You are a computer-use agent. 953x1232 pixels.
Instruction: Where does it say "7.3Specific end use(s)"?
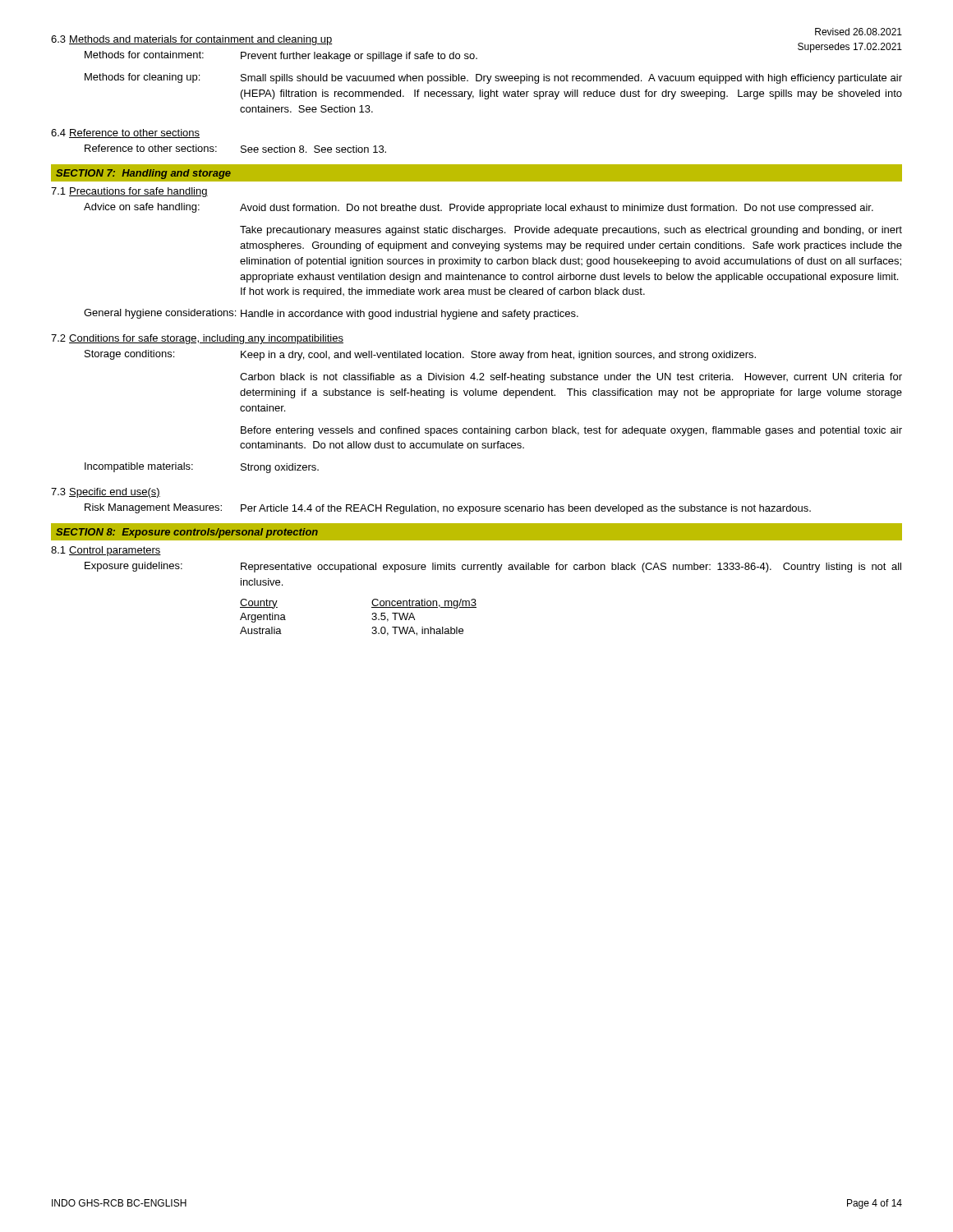coord(105,492)
